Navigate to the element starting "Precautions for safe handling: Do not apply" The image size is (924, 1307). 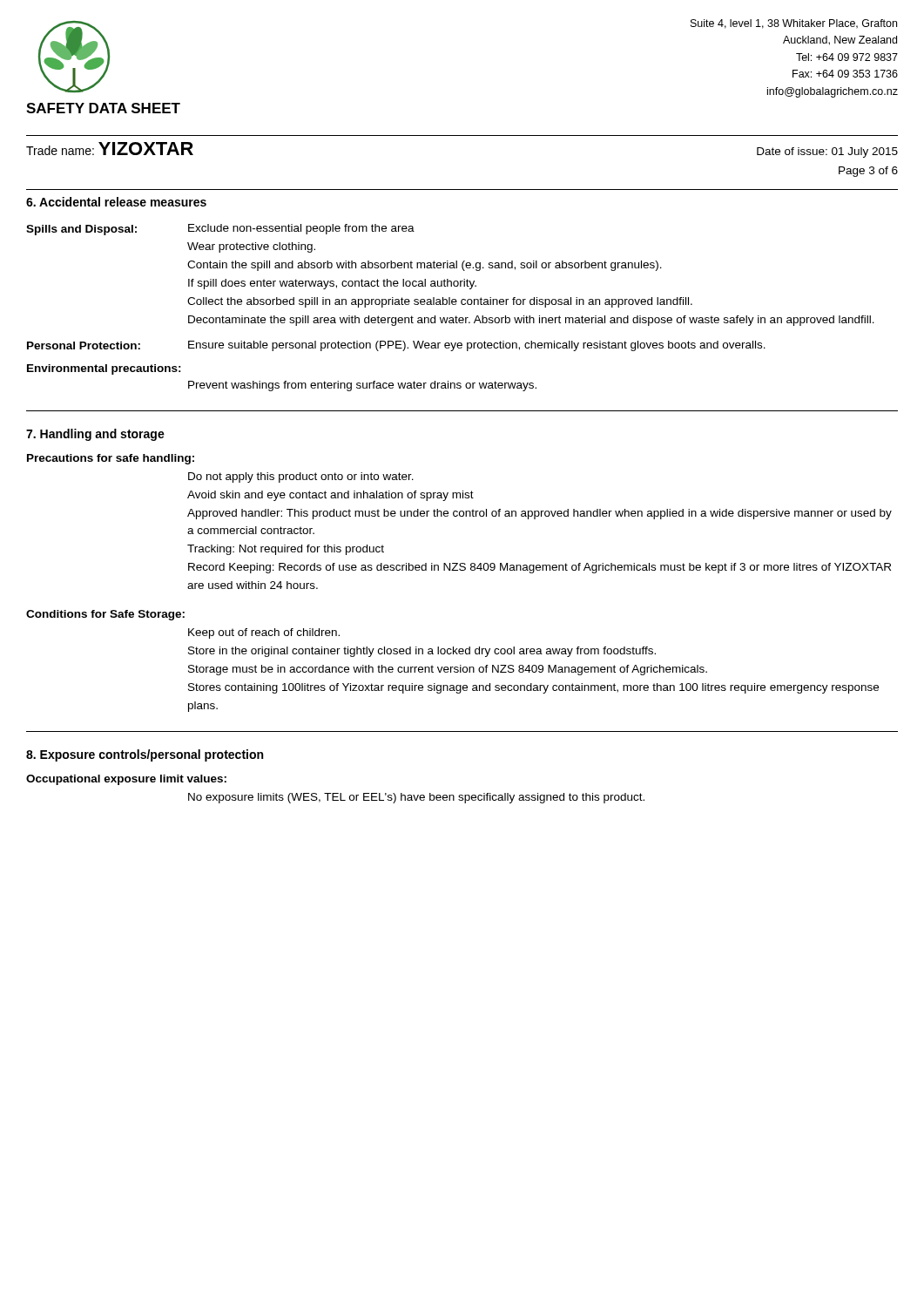click(462, 523)
